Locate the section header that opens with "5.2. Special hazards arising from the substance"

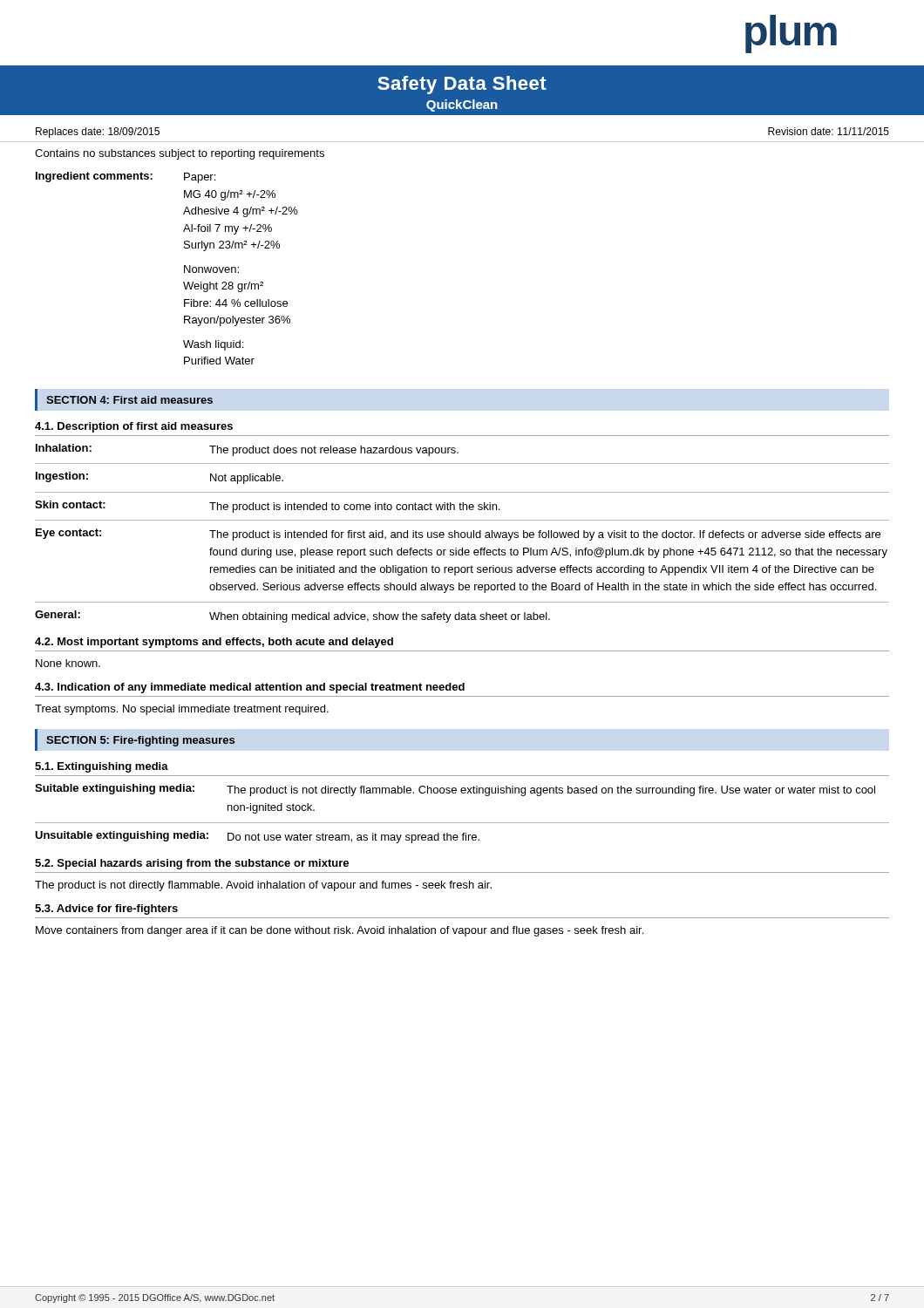click(x=192, y=862)
